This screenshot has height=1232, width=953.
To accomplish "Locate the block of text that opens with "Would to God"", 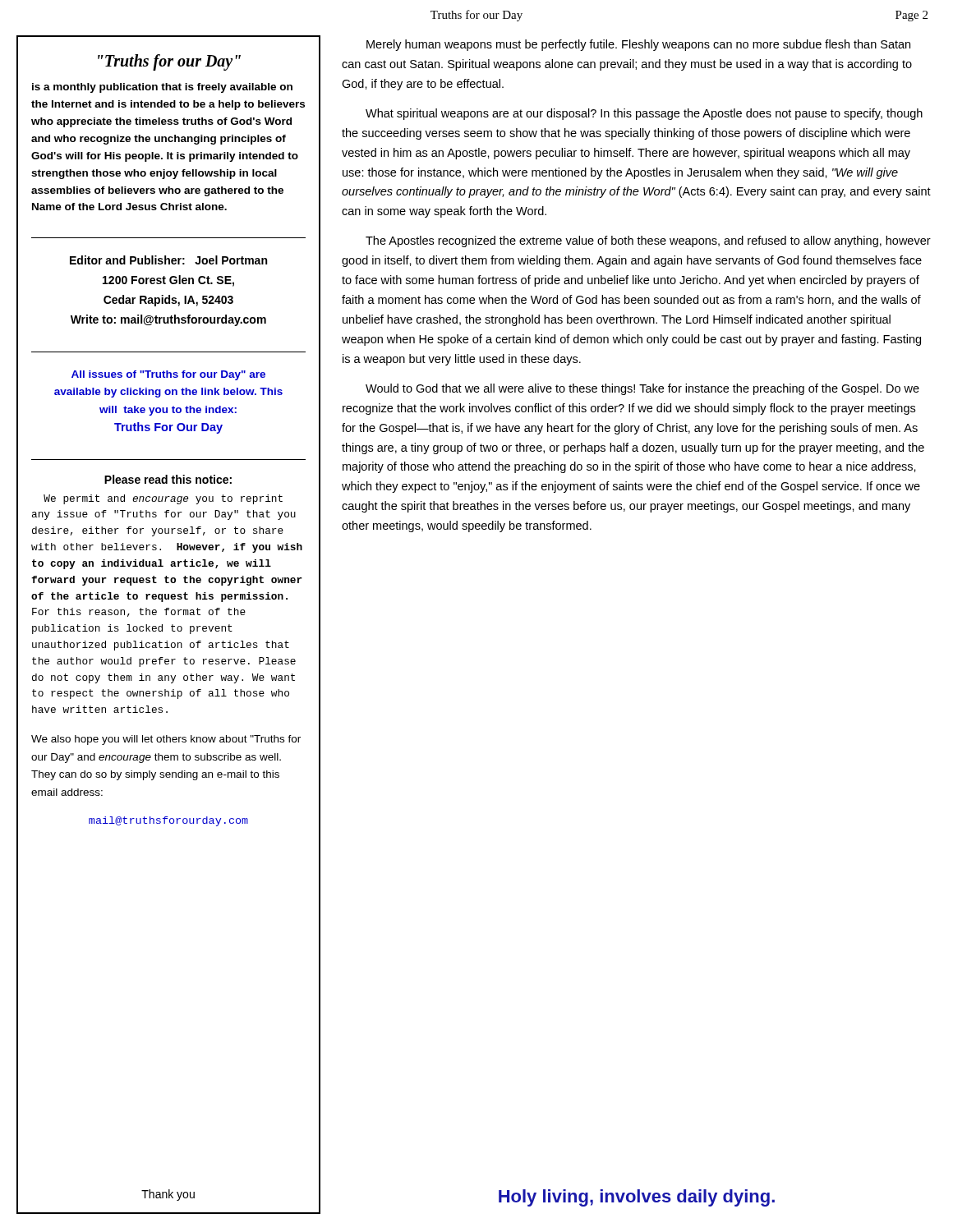I will pyautogui.click(x=633, y=457).
